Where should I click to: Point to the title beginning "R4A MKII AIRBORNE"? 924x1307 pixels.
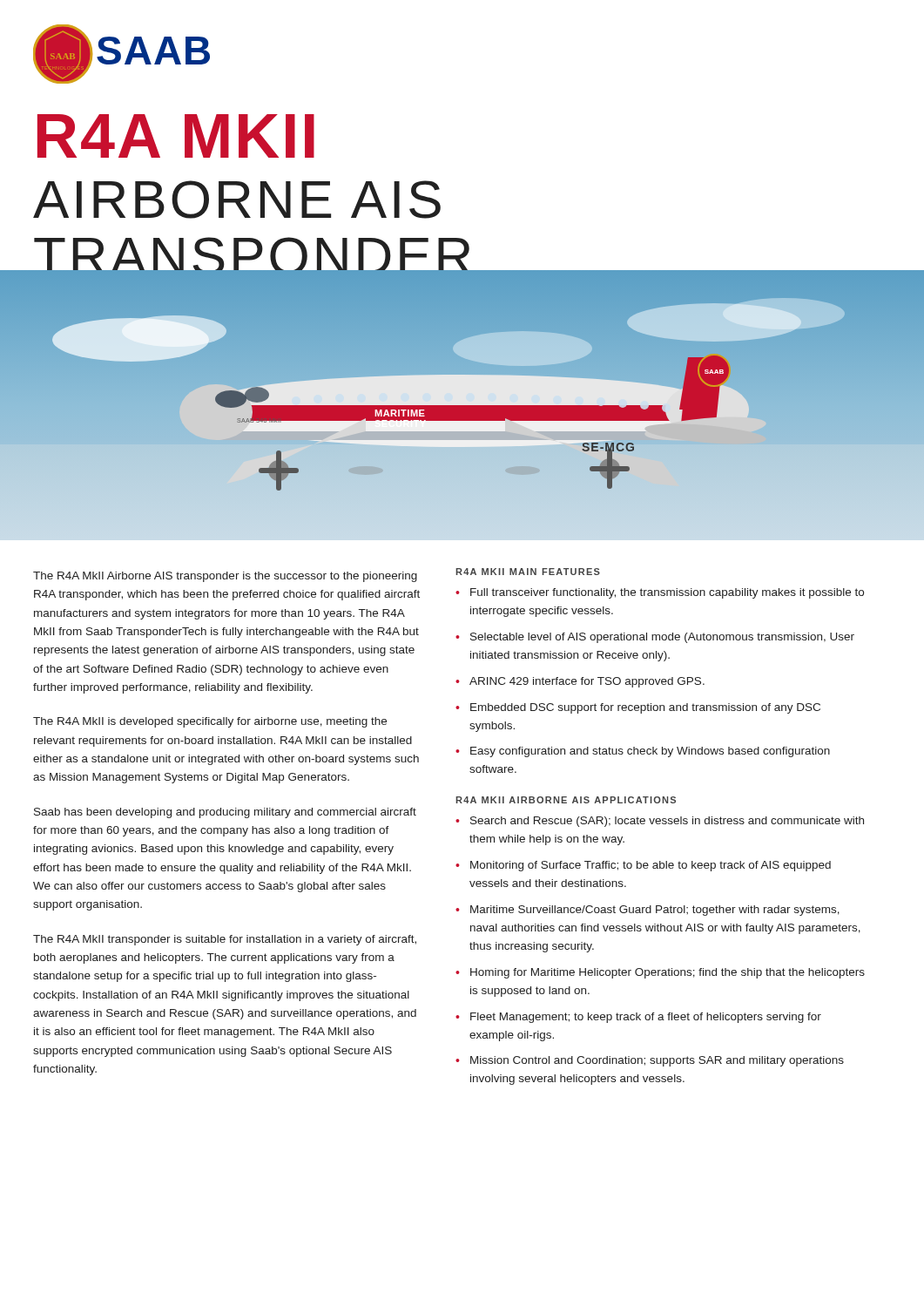pyautogui.click(x=390, y=194)
